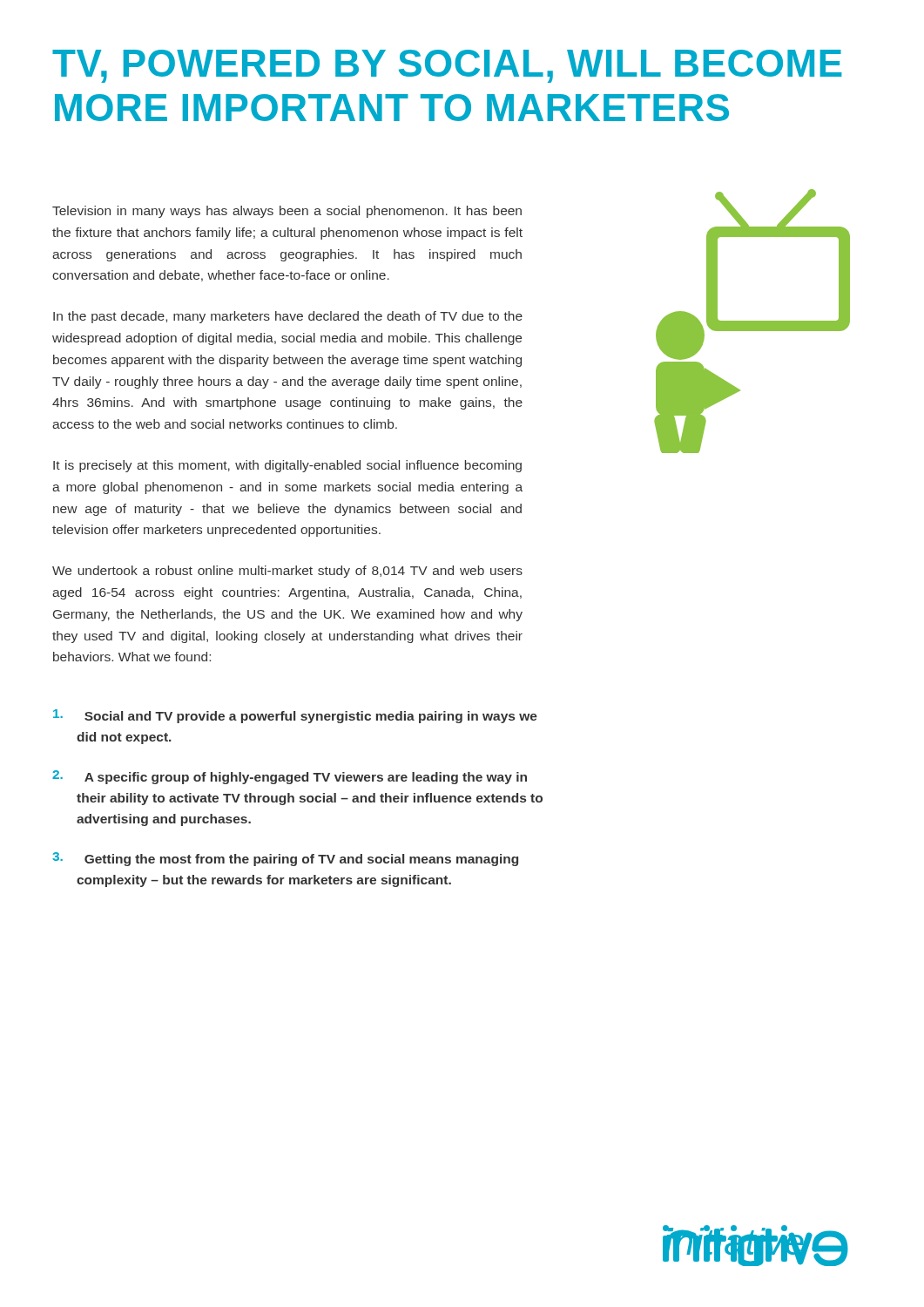
Task: Find the logo
Action: click(x=767, y=1241)
